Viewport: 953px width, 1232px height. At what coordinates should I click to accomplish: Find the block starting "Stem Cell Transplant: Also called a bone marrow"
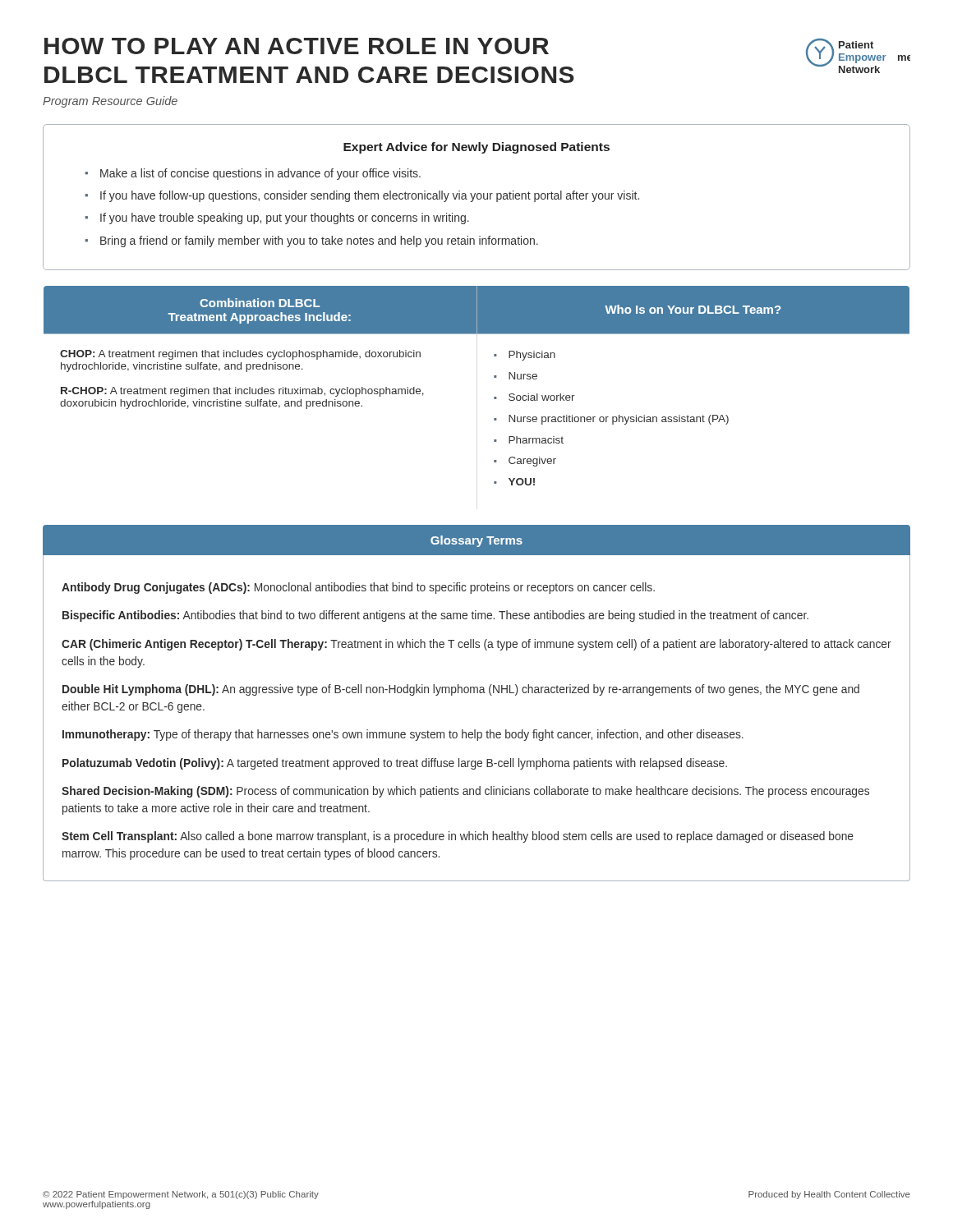point(476,846)
